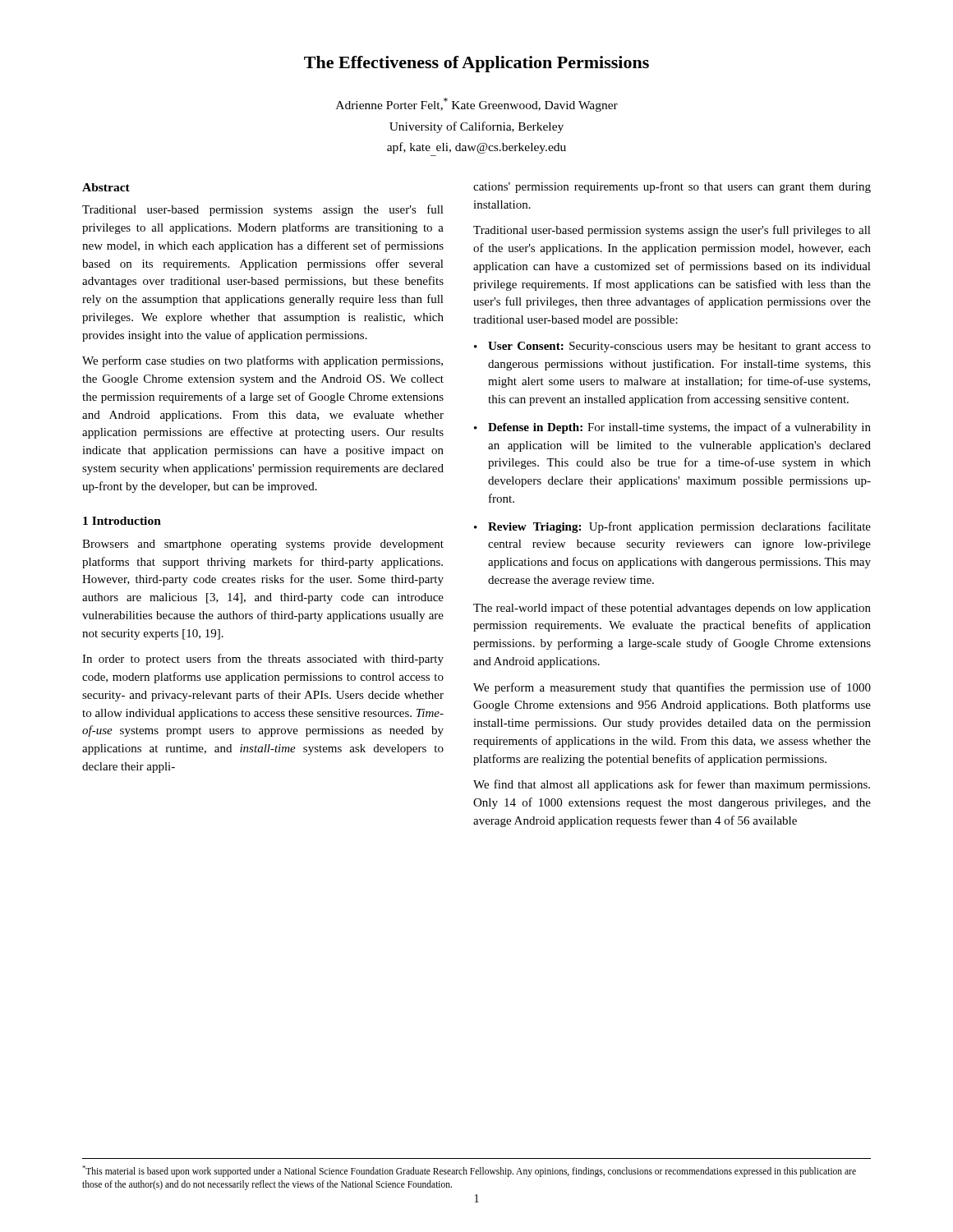Point to the block beginning "cations' permission requirements up-front so that users can"

click(672, 254)
